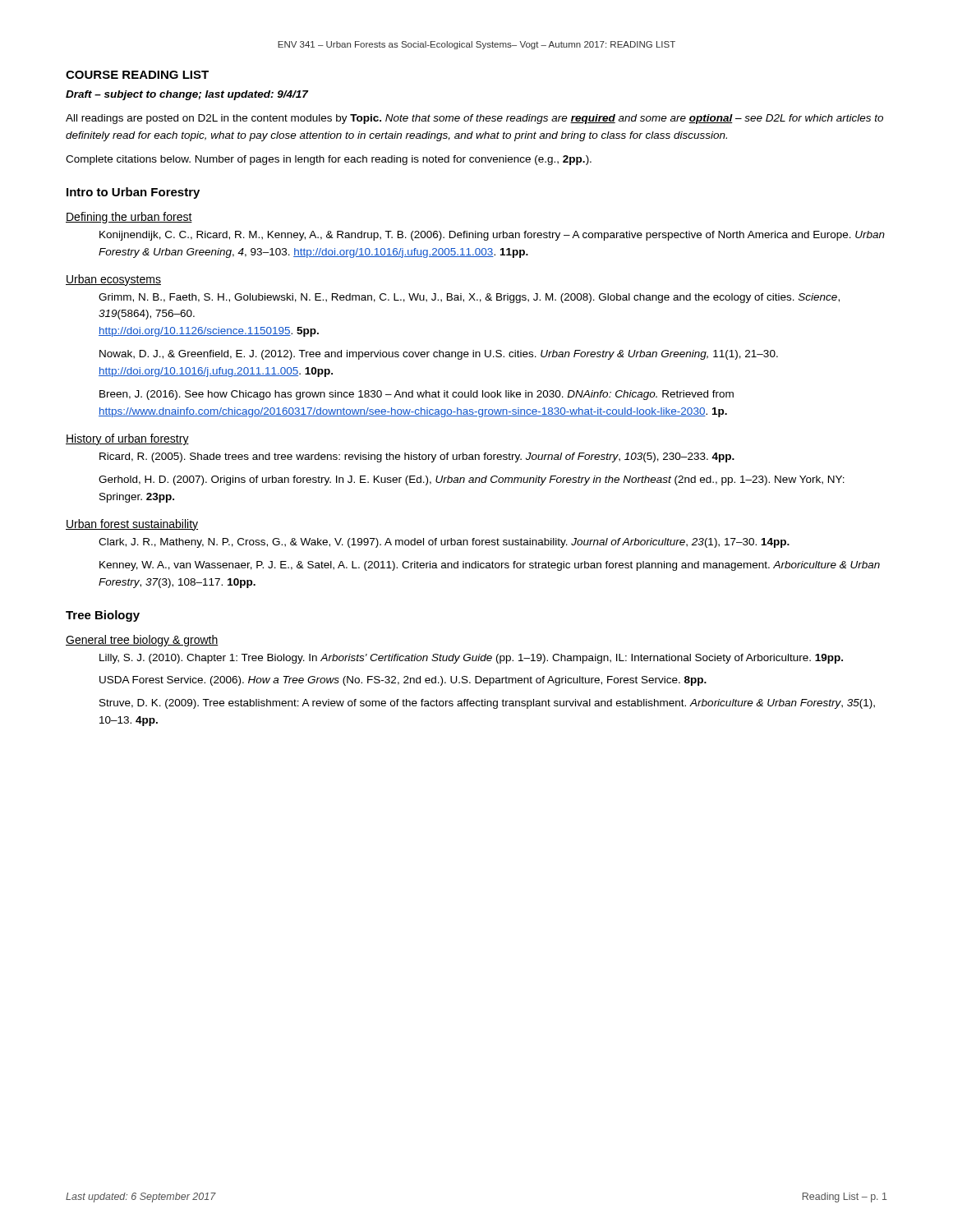
Task: Locate the region starting "Grimm, N. B., Faeth, S. H., Golubiewski,"
Action: coord(469,298)
